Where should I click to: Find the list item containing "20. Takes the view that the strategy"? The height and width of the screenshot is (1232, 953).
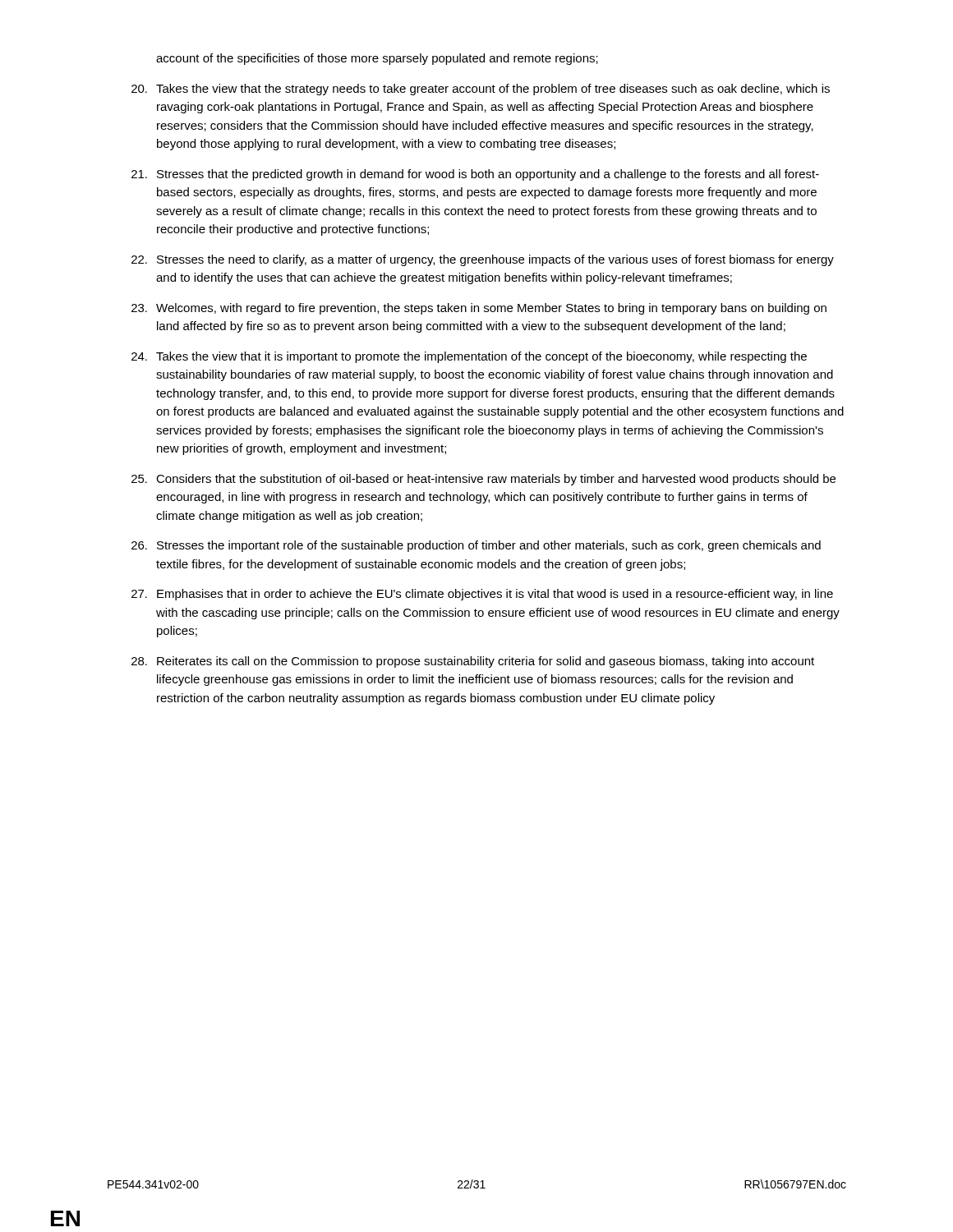[476, 116]
